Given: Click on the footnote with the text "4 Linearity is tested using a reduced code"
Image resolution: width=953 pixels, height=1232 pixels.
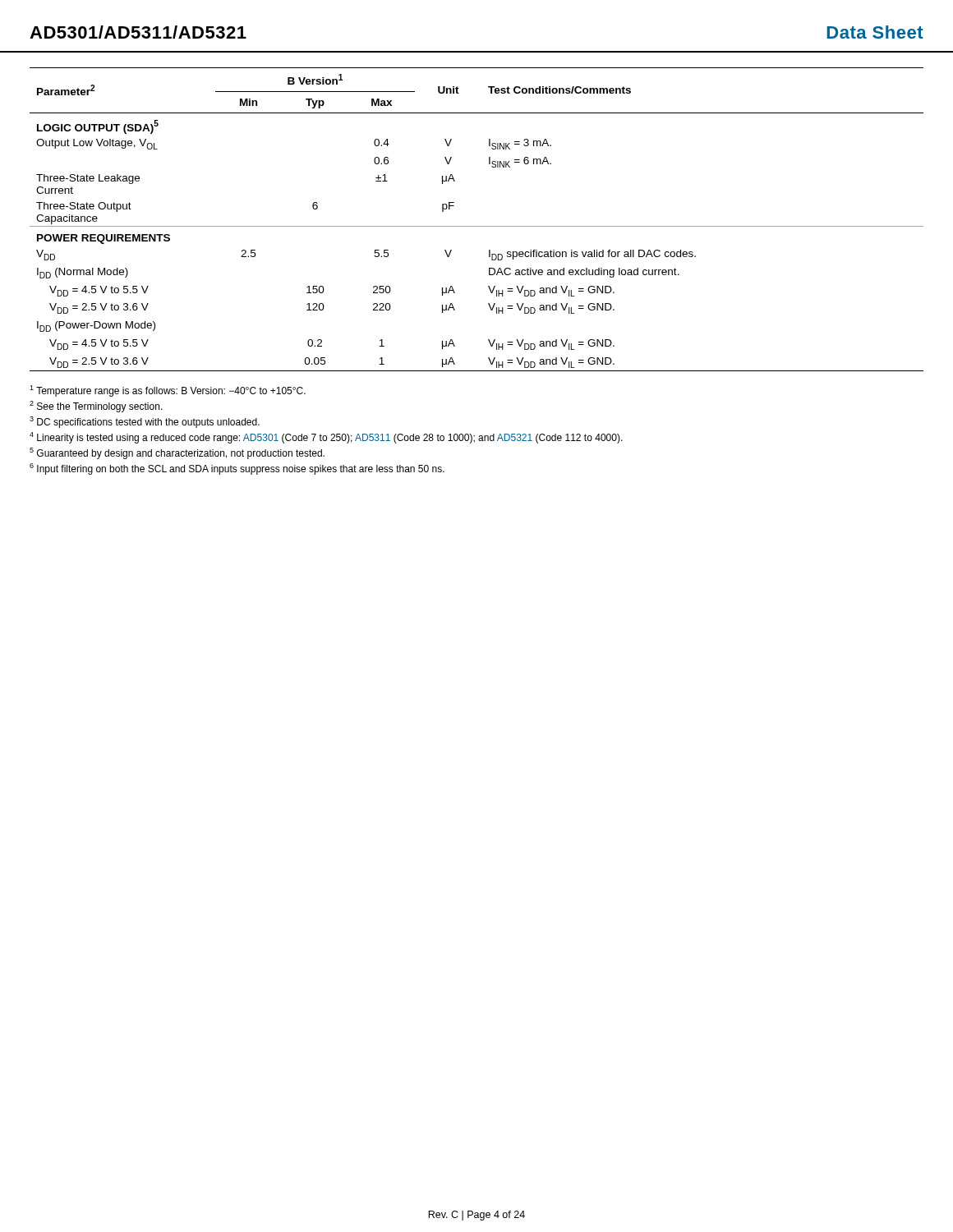Looking at the screenshot, I should (326, 437).
